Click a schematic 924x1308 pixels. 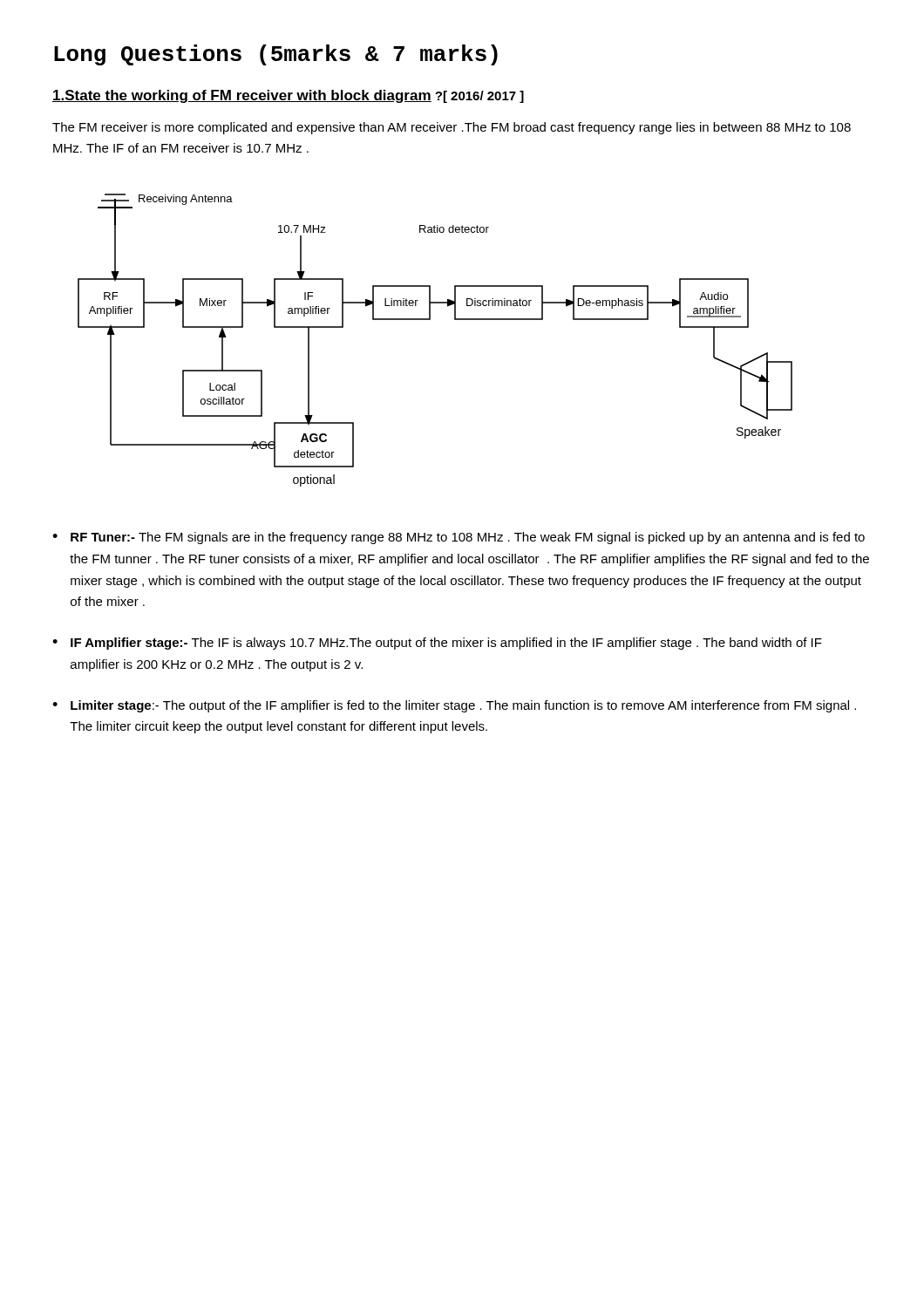tap(462, 340)
